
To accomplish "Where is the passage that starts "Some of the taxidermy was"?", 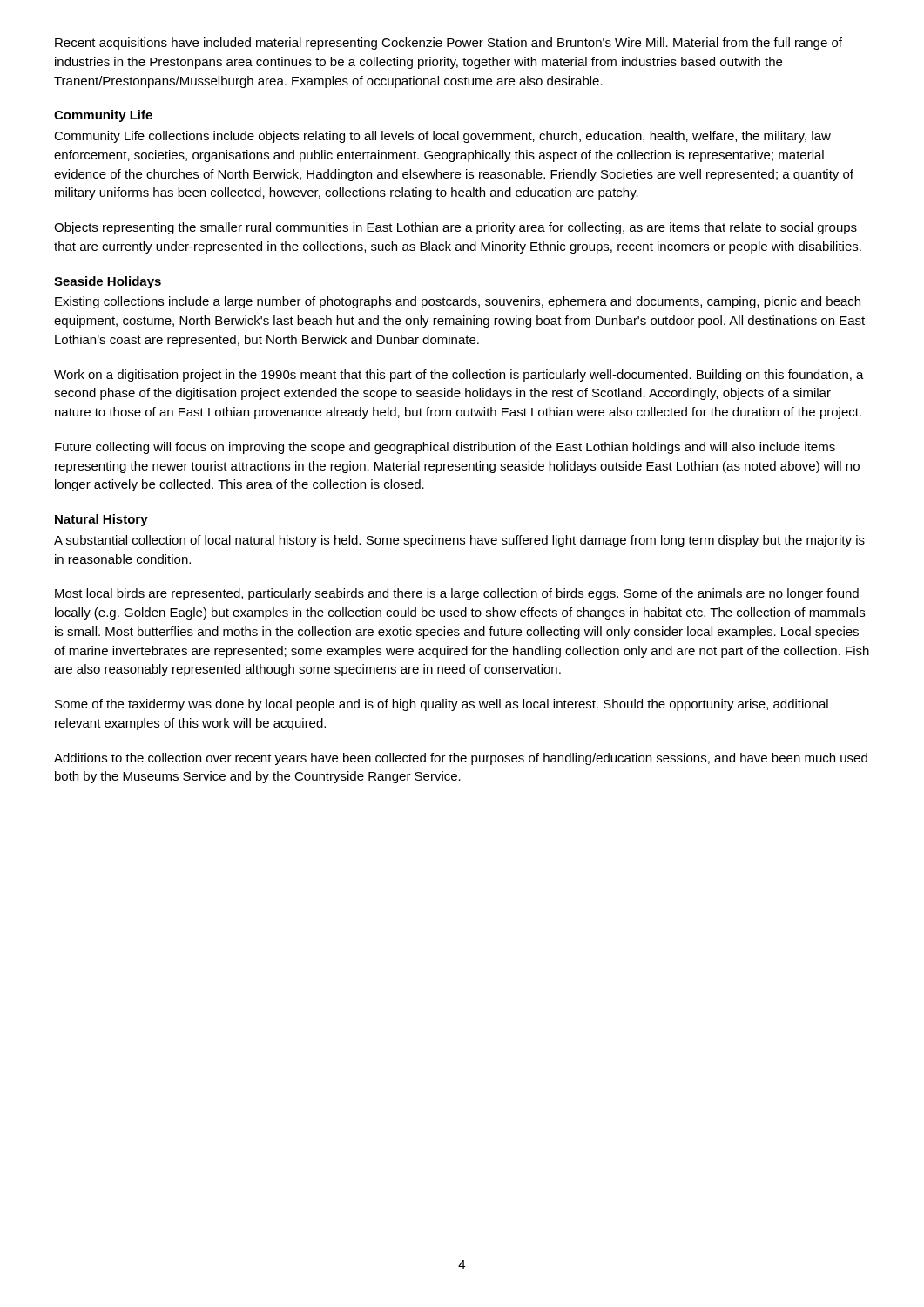I will point(441,713).
